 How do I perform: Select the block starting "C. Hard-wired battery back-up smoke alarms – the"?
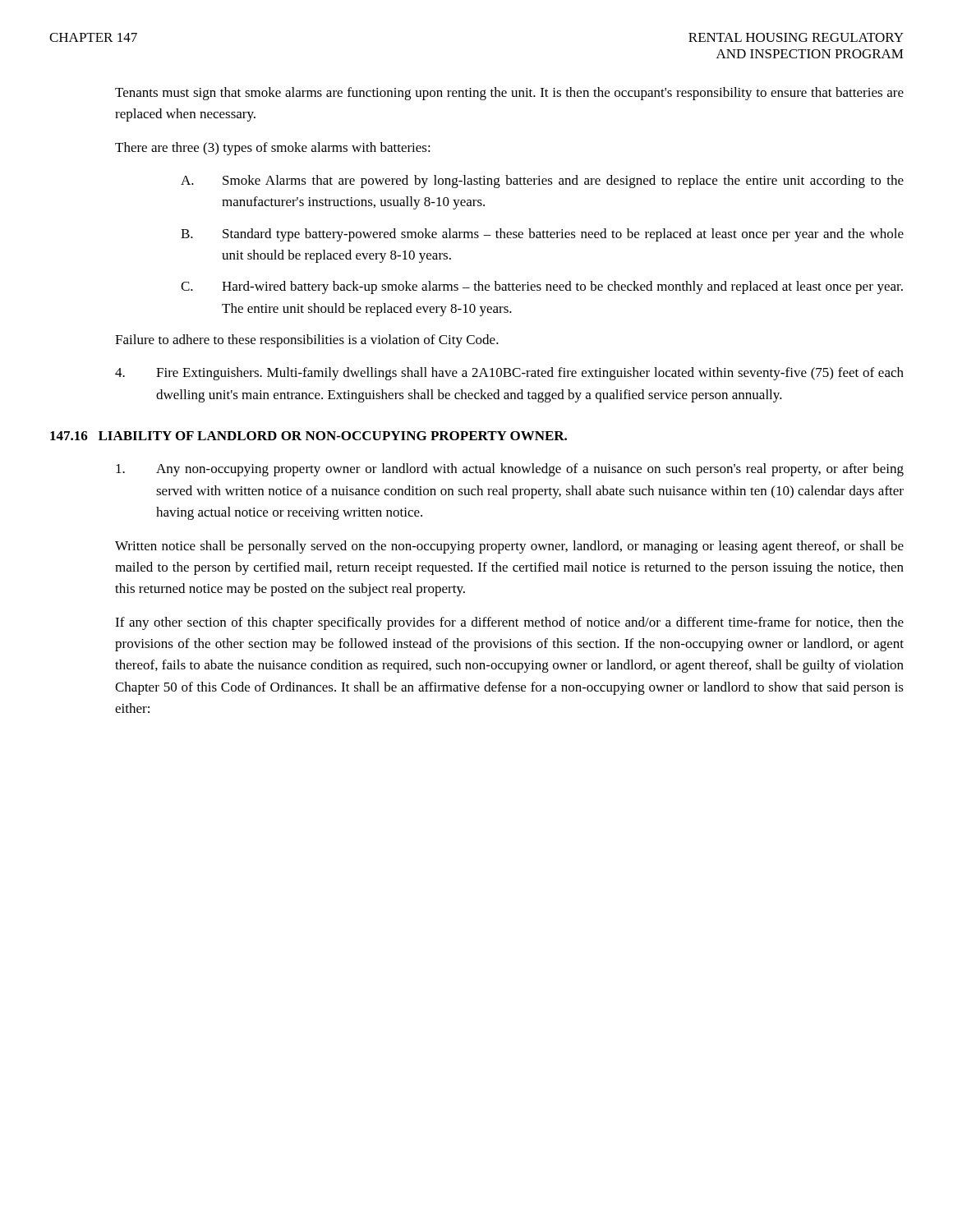(x=542, y=298)
